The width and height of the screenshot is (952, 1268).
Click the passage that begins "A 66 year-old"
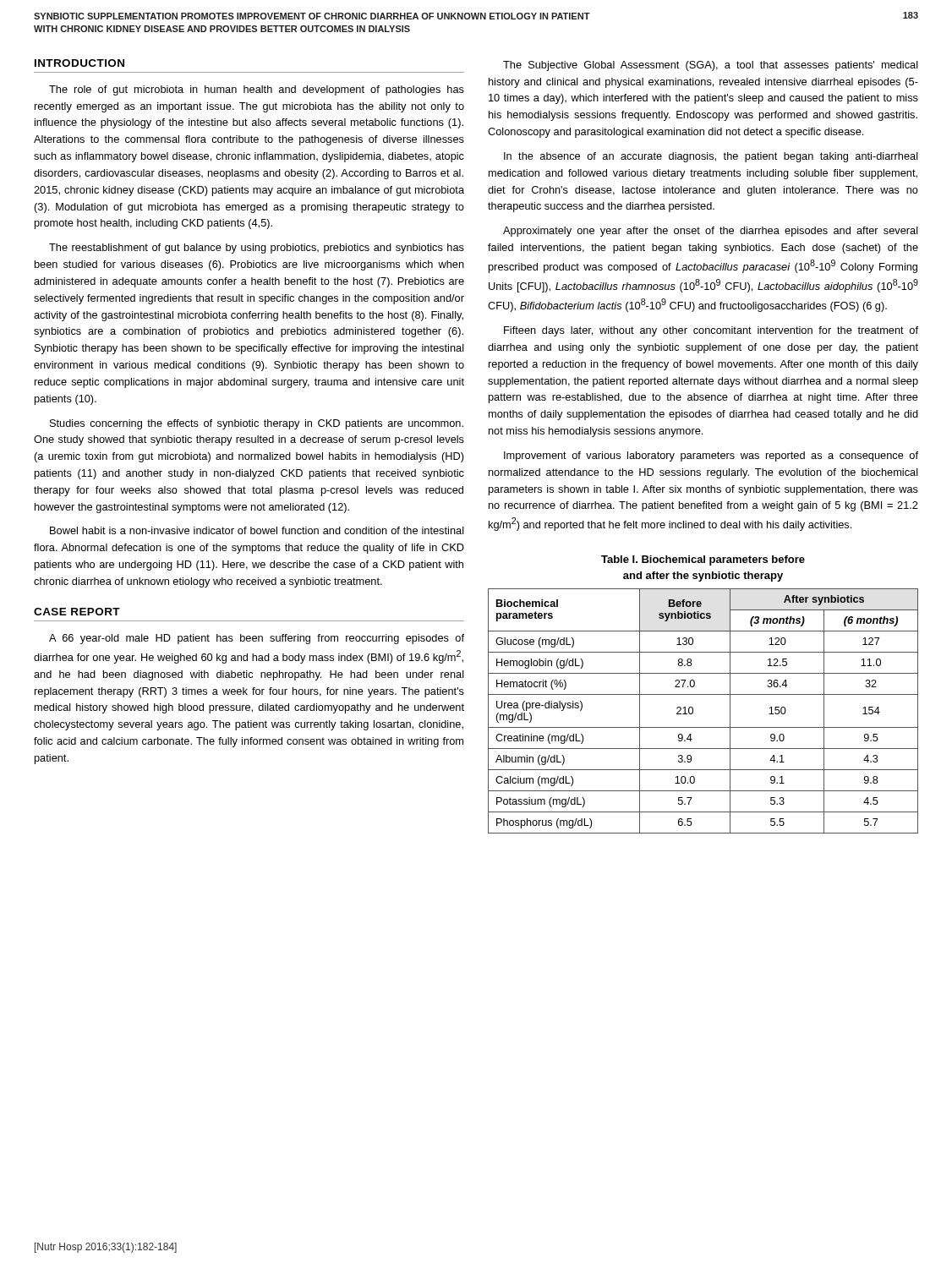(249, 698)
